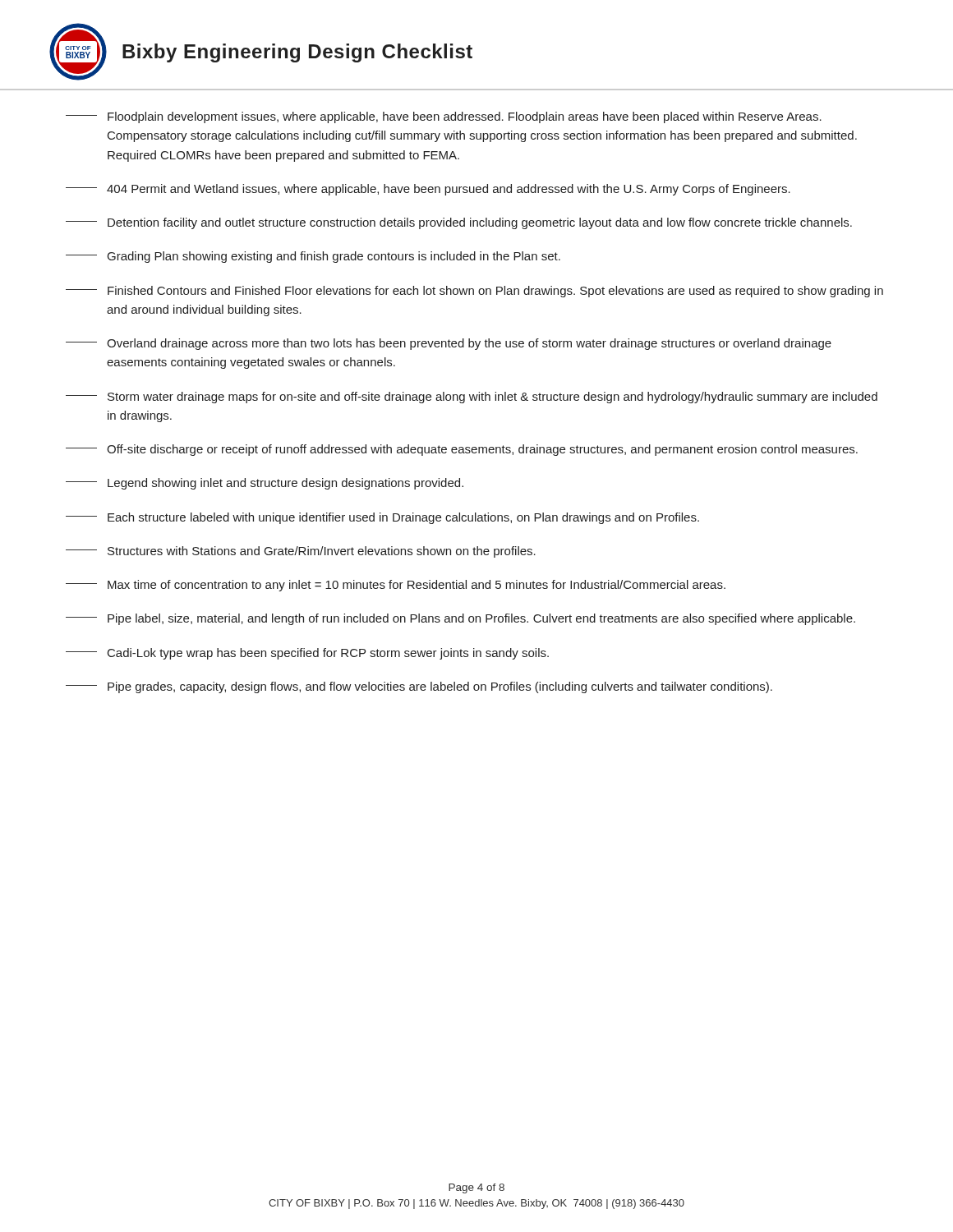The image size is (953, 1232).
Task: Click on the passage starting "Pipe label, size, material, and length of"
Action: (x=476, y=618)
